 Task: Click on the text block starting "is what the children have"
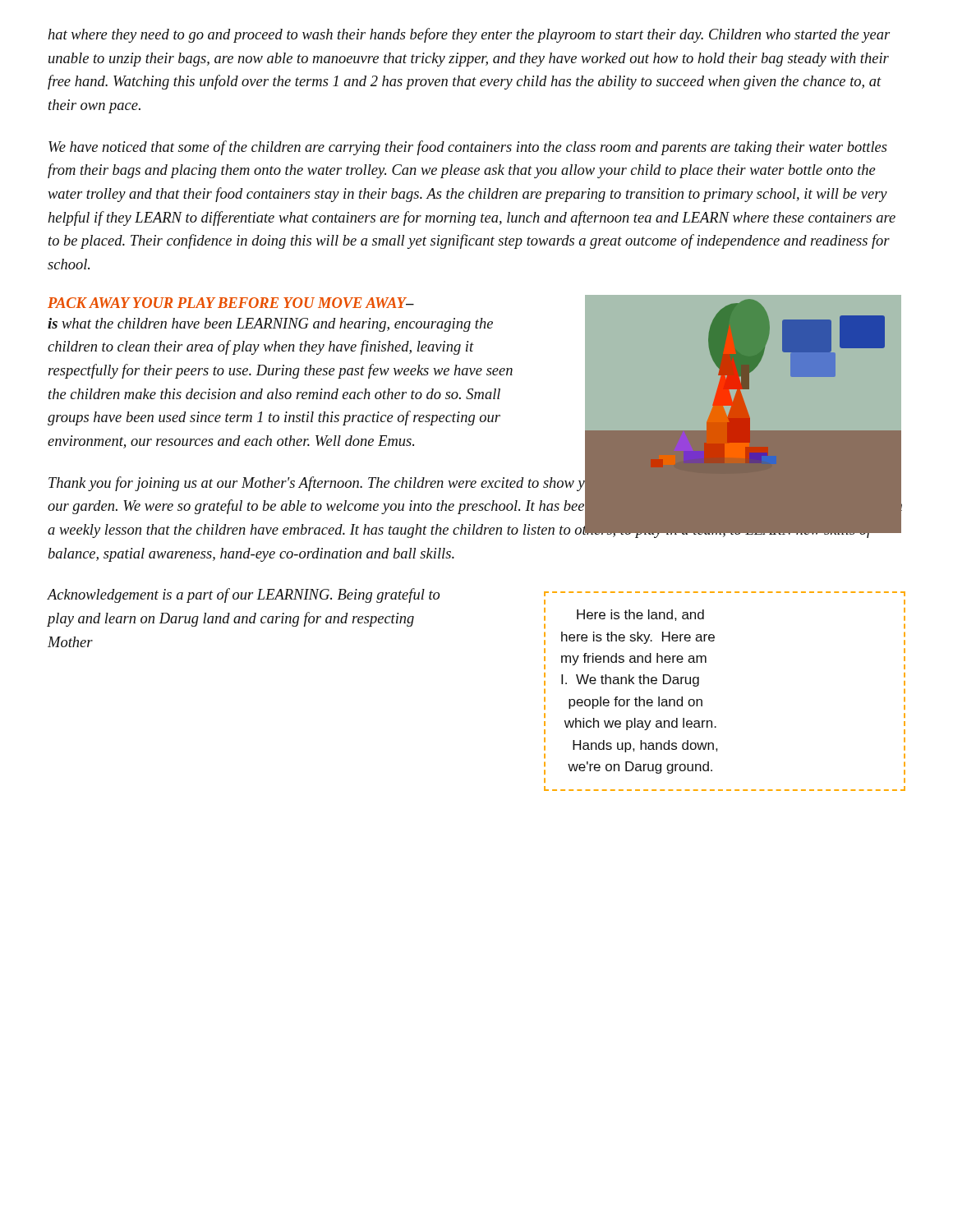[280, 382]
